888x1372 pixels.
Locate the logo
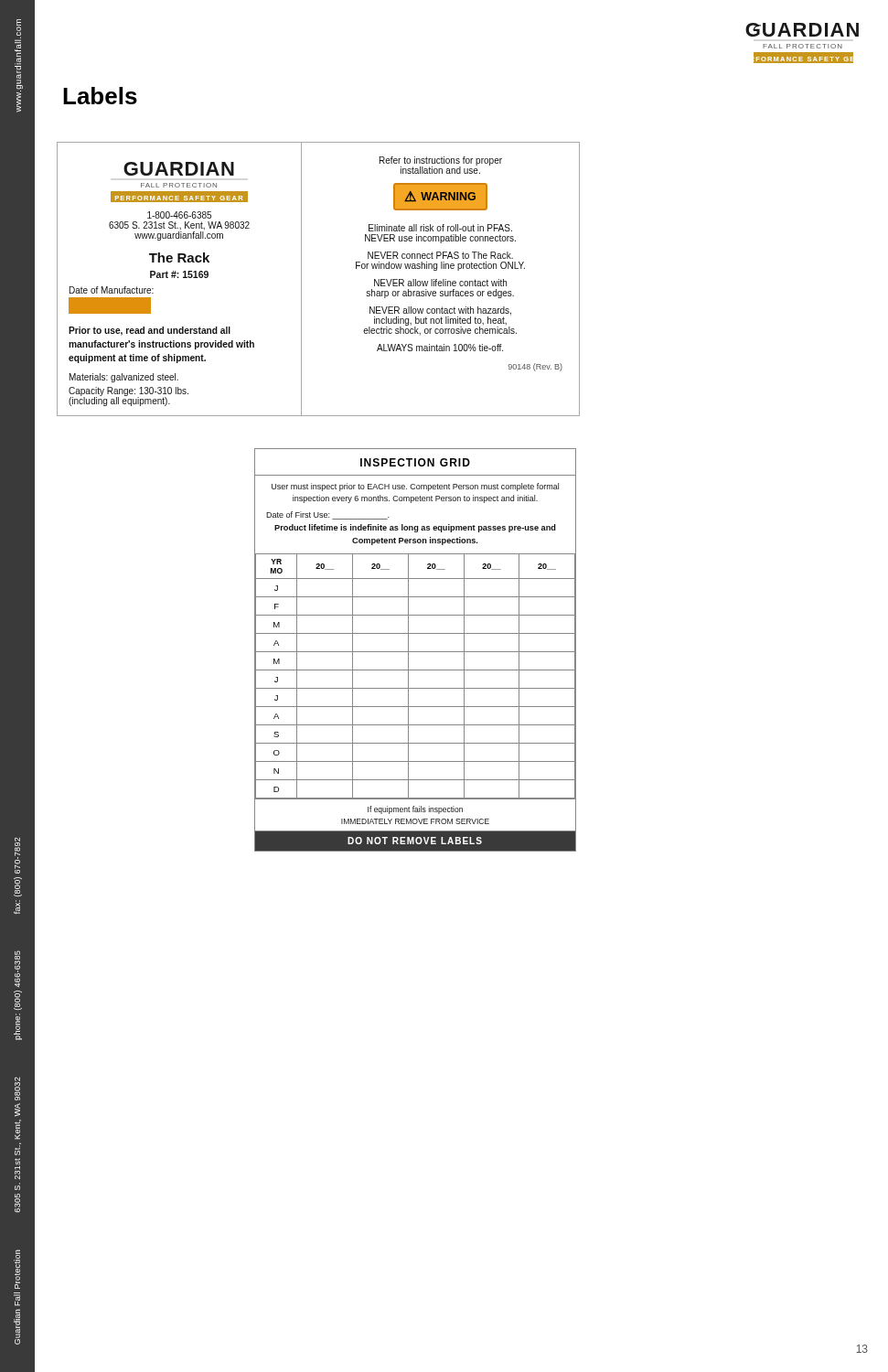pos(803,43)
